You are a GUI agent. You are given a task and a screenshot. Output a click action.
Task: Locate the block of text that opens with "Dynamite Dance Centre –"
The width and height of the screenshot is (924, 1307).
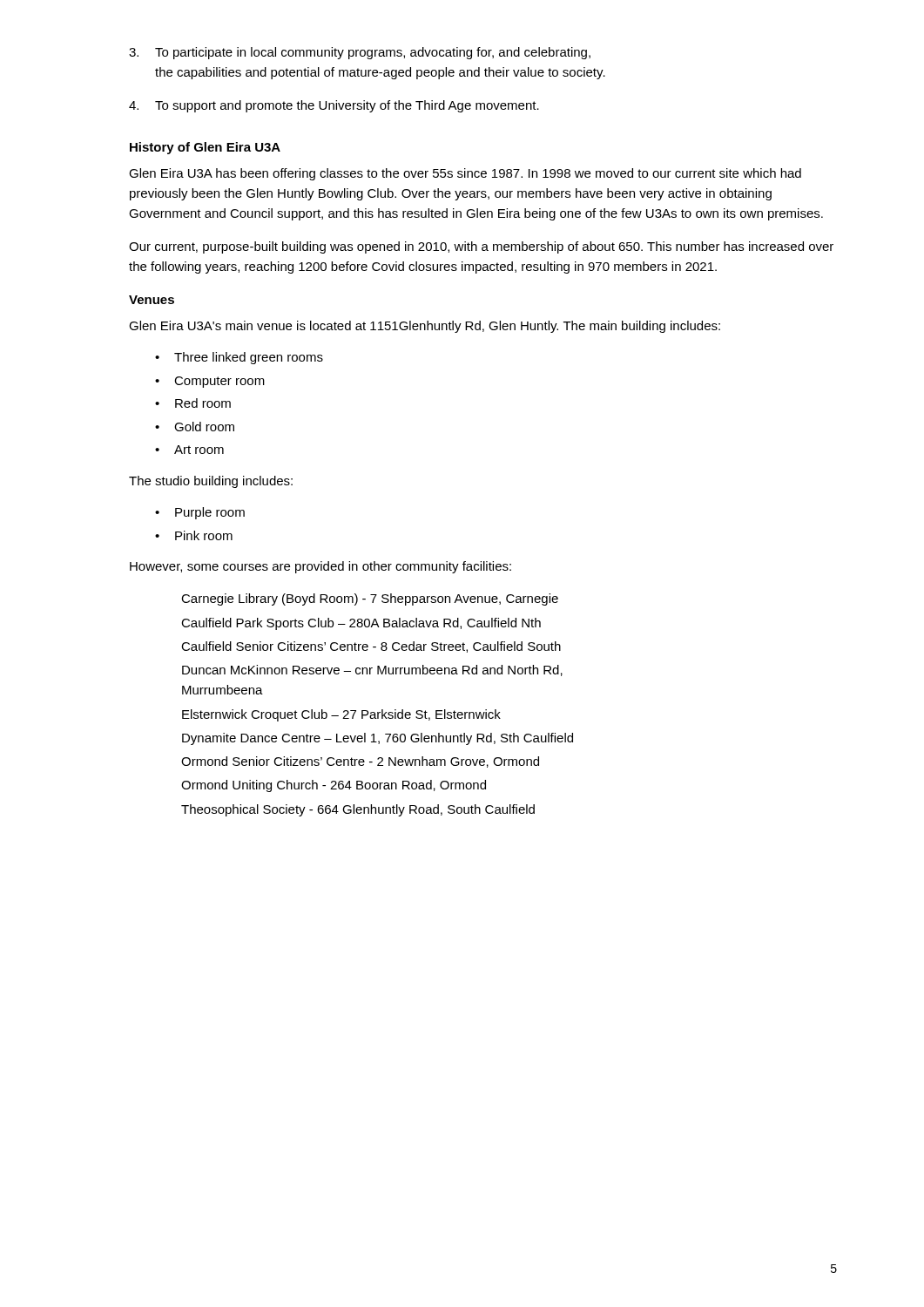click(x=378, y=737)
